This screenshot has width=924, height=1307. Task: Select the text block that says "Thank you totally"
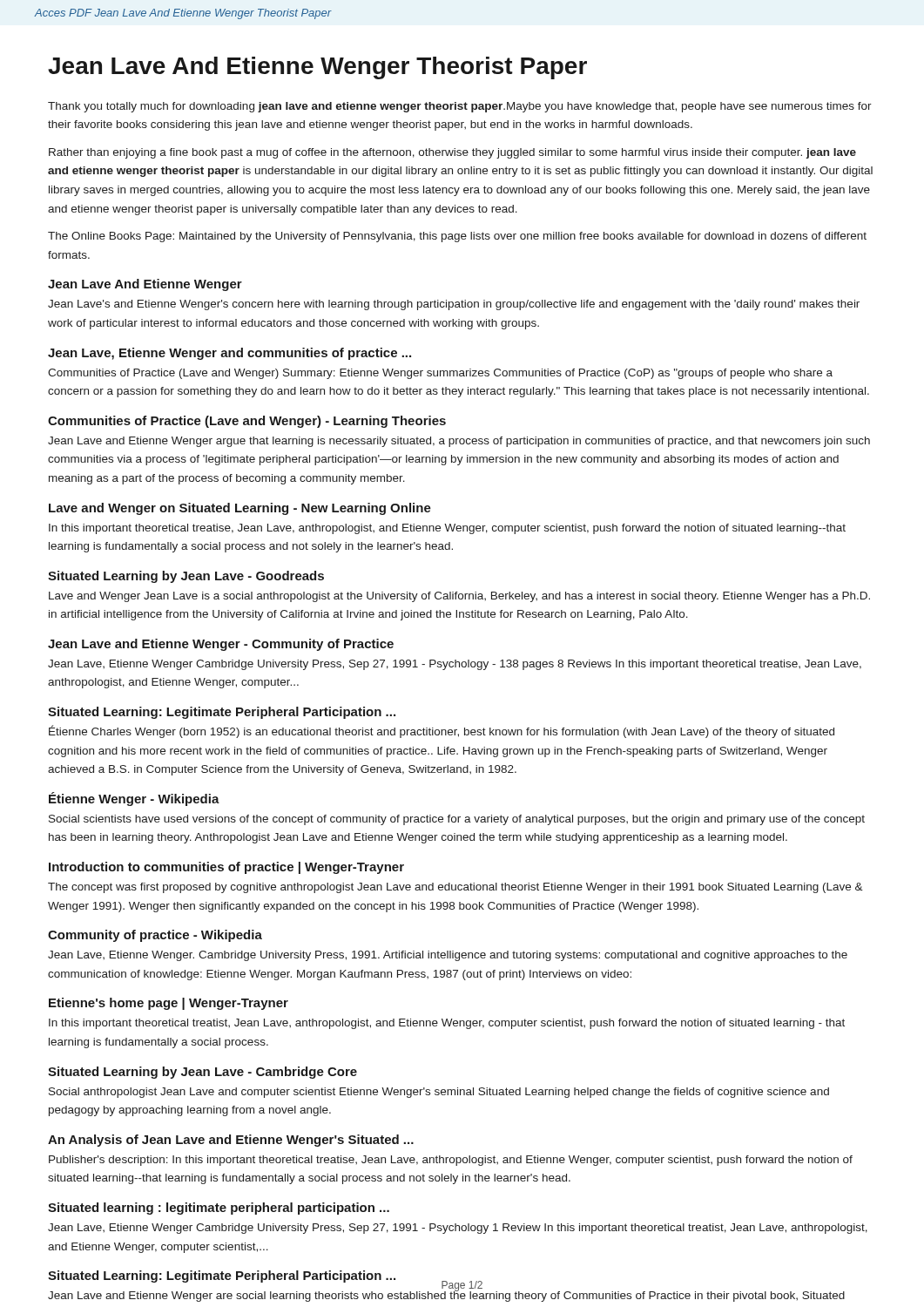click(460, 115)
